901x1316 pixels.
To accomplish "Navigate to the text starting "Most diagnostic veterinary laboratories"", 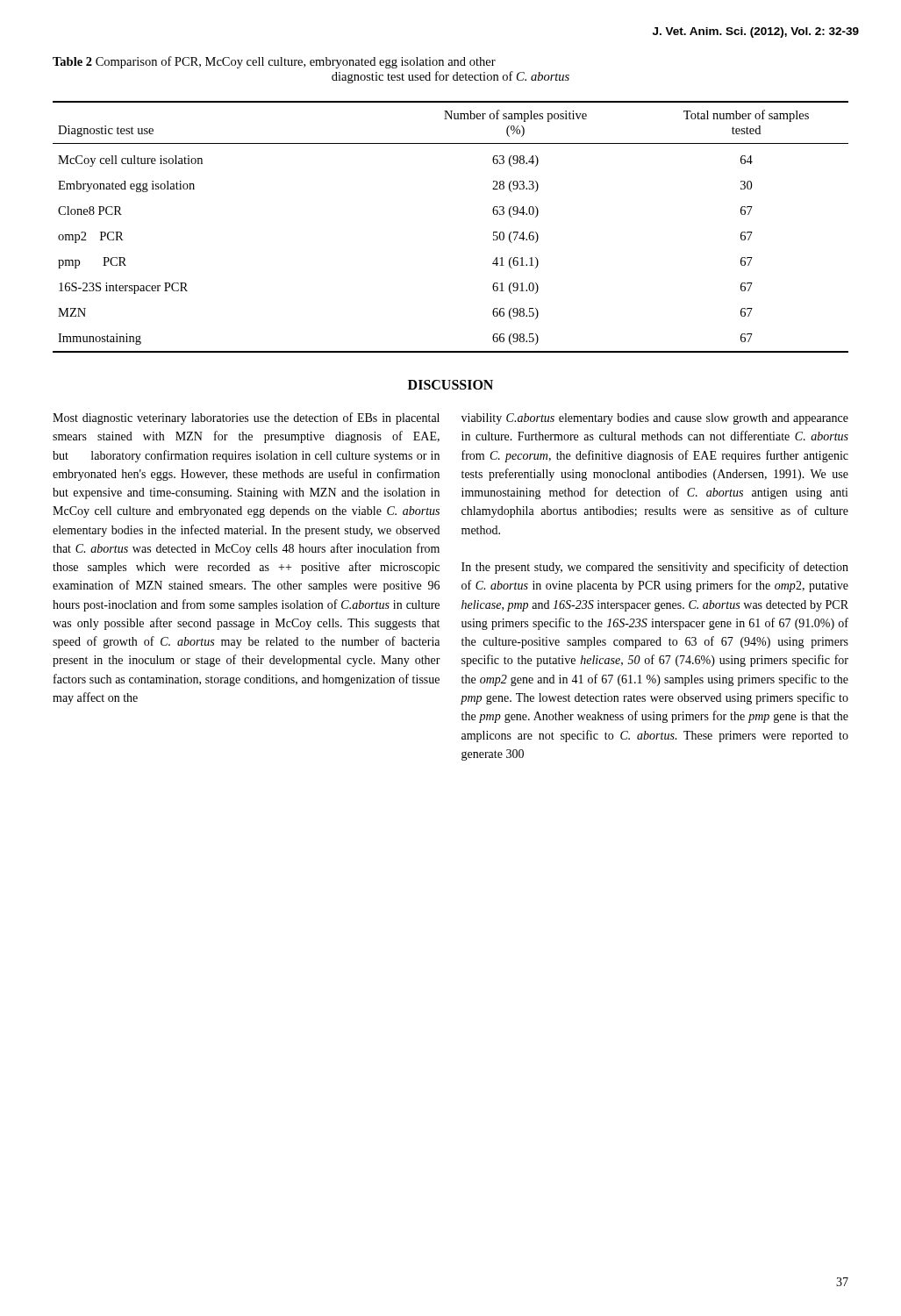I will tap(246, 558).
